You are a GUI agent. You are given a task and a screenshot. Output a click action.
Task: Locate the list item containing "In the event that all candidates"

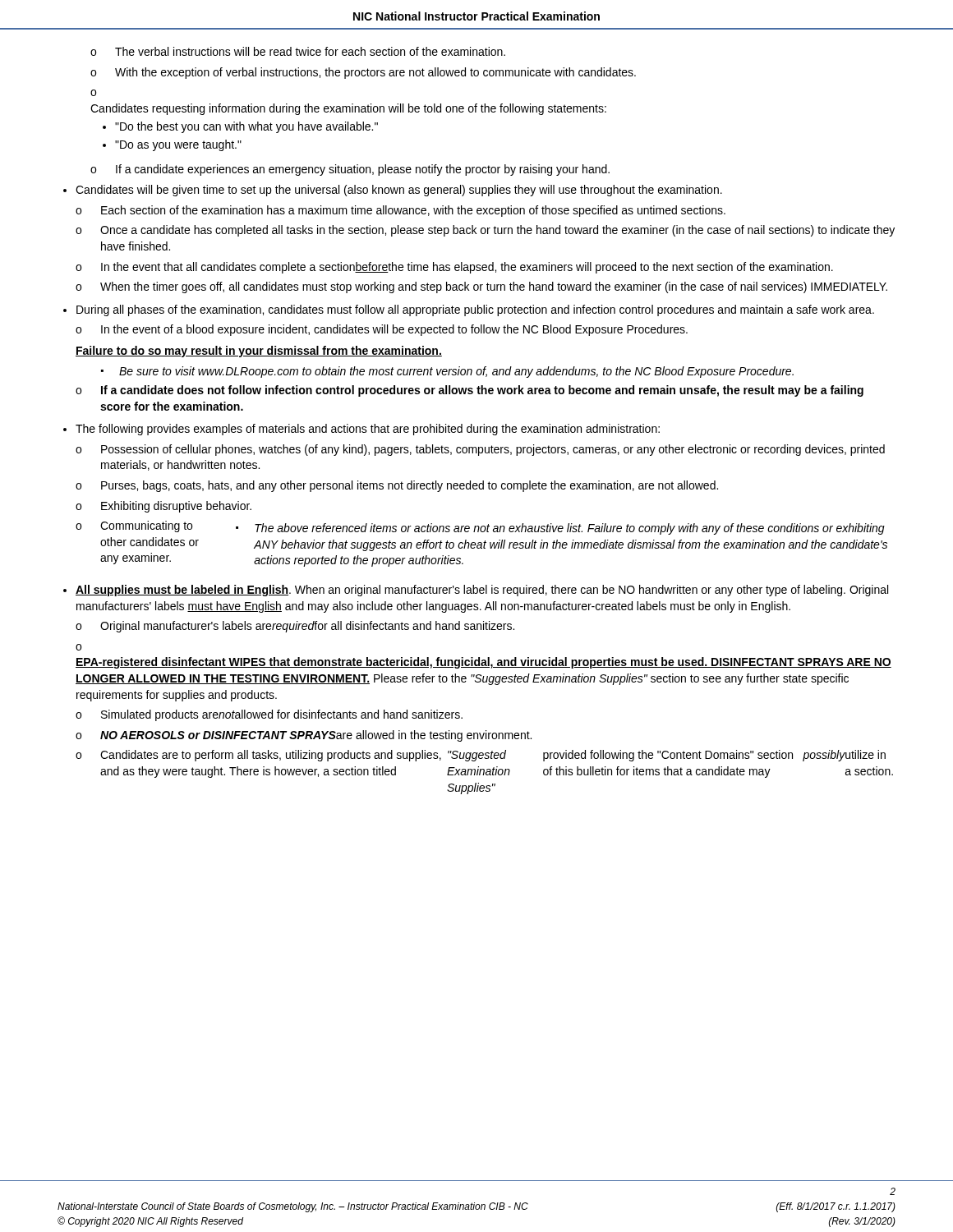point(467,267)
